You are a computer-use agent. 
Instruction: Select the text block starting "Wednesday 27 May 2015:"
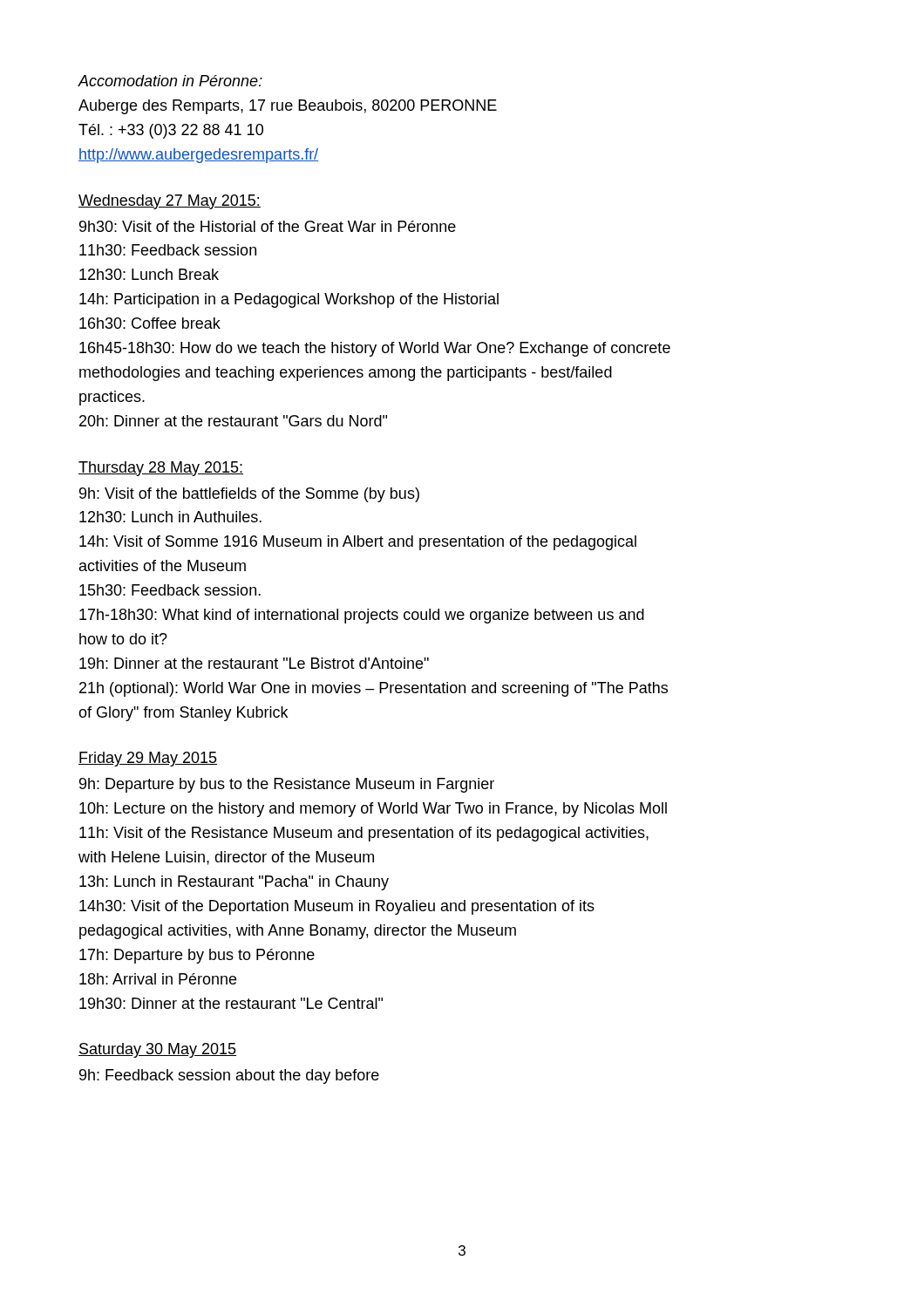[x=169, y=201]
